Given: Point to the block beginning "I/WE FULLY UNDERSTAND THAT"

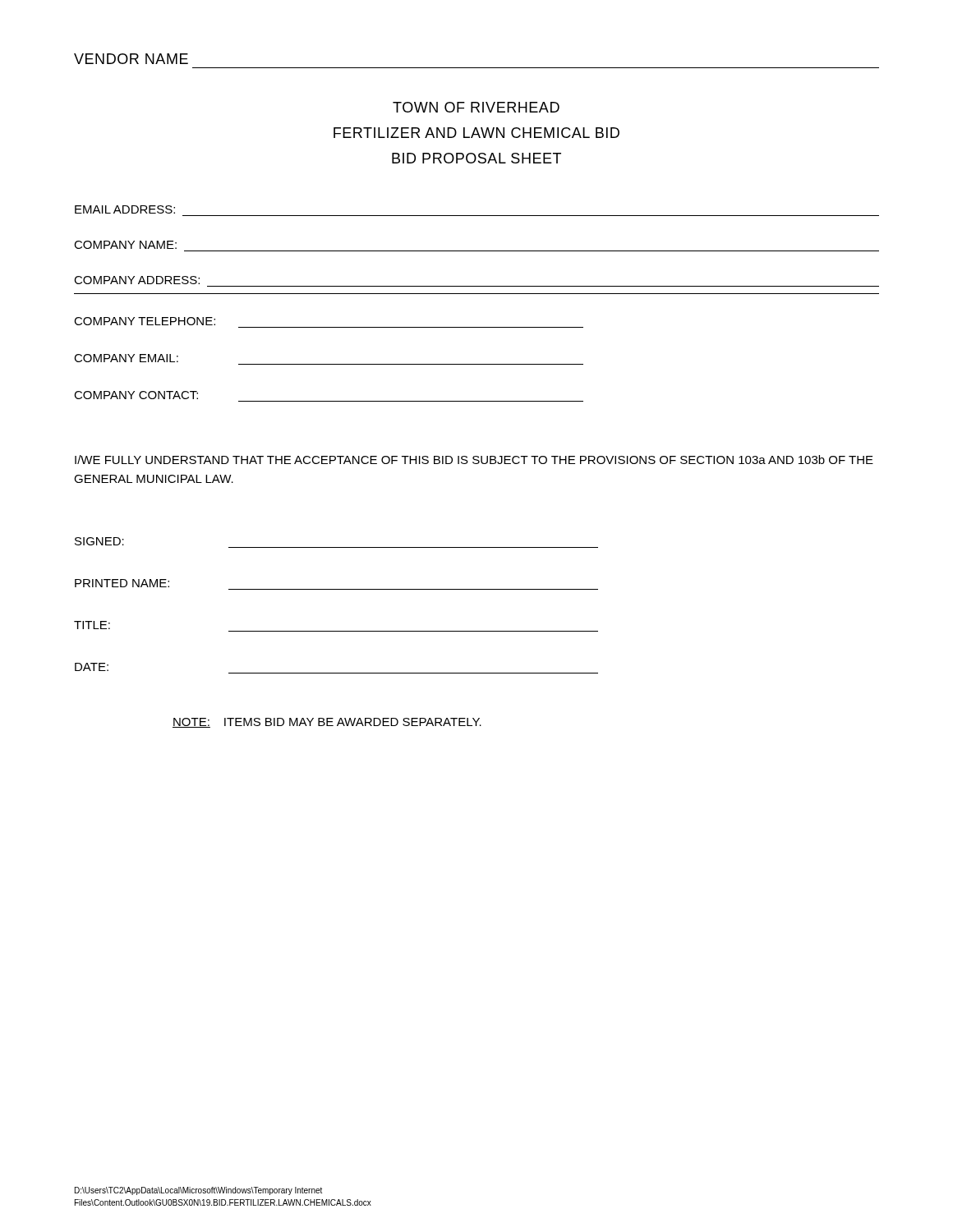Looking at the screenshot, I should click(x=474, y=469).
